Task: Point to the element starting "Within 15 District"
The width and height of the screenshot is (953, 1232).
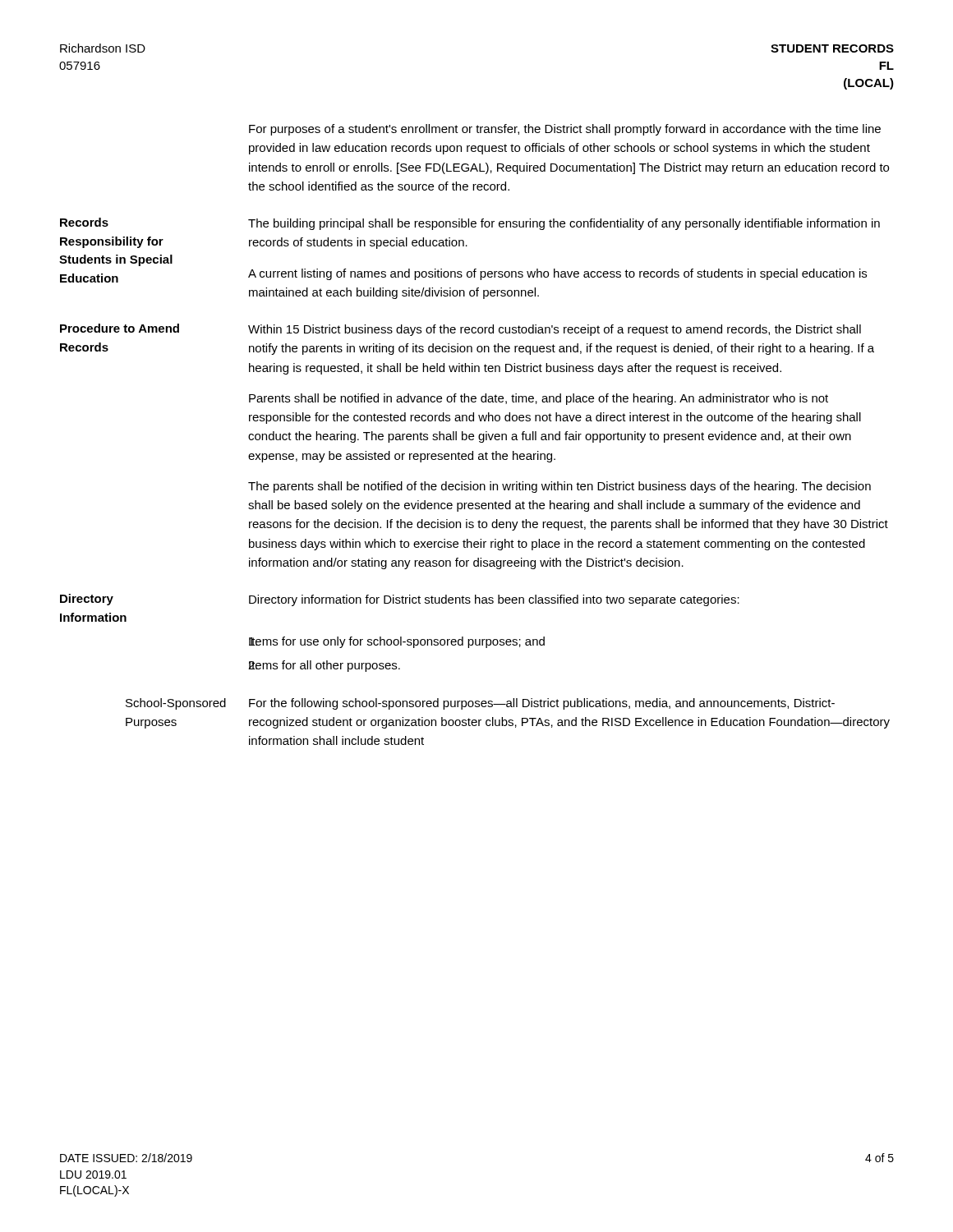Action: [561, 348]
